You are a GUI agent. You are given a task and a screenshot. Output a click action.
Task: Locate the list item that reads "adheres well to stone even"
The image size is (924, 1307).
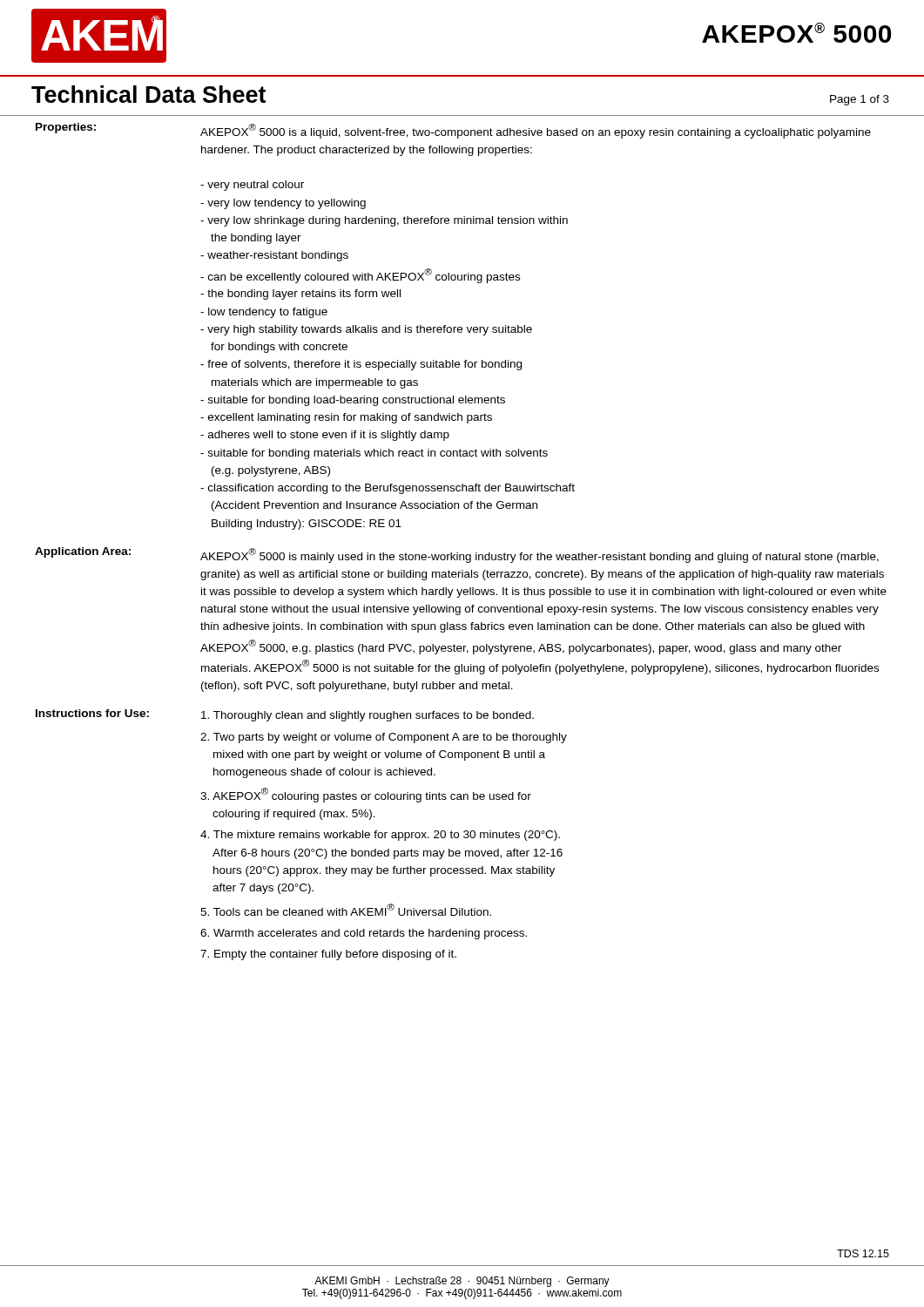pos(325,435)
